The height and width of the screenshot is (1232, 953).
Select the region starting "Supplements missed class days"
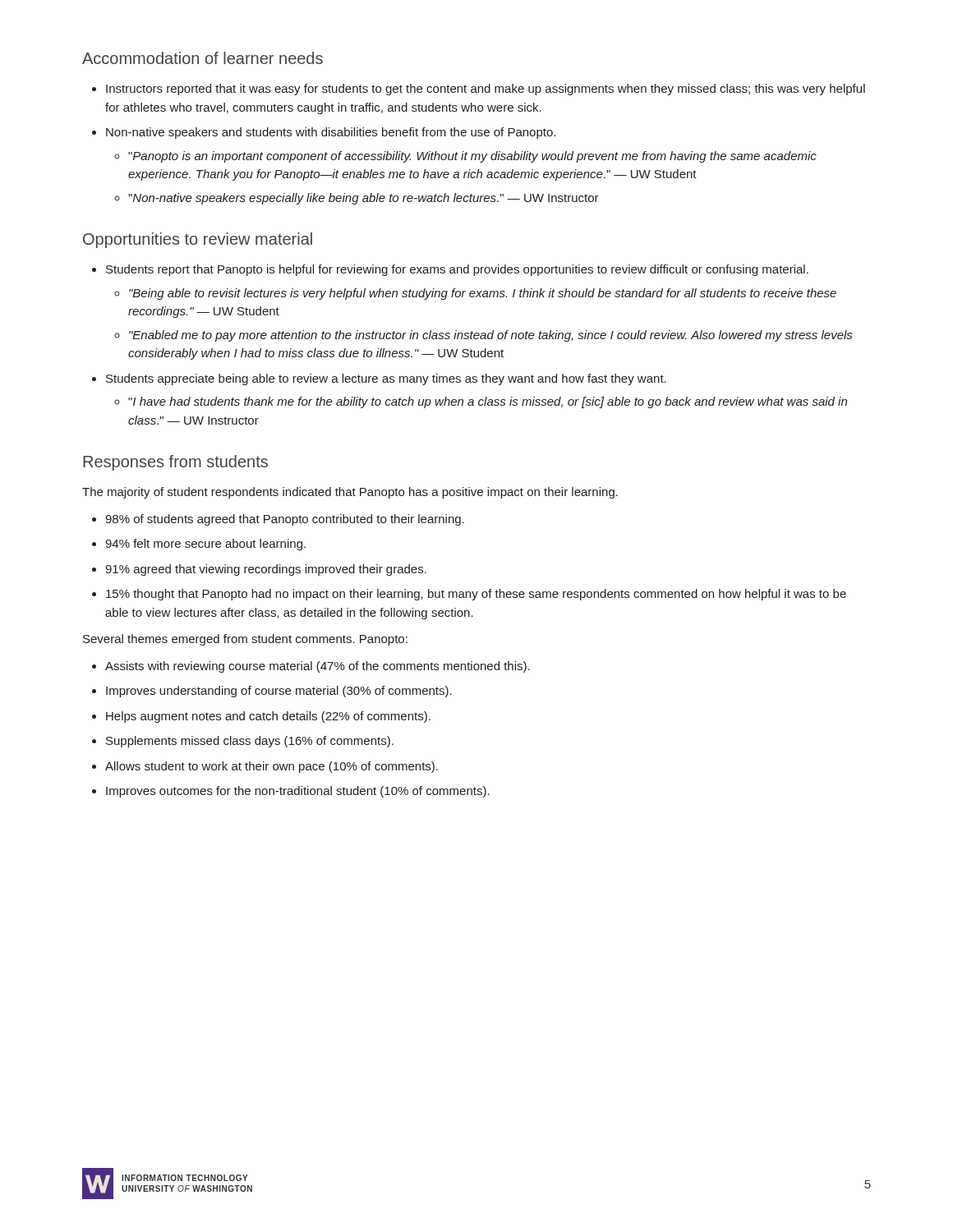coord(250,740)
